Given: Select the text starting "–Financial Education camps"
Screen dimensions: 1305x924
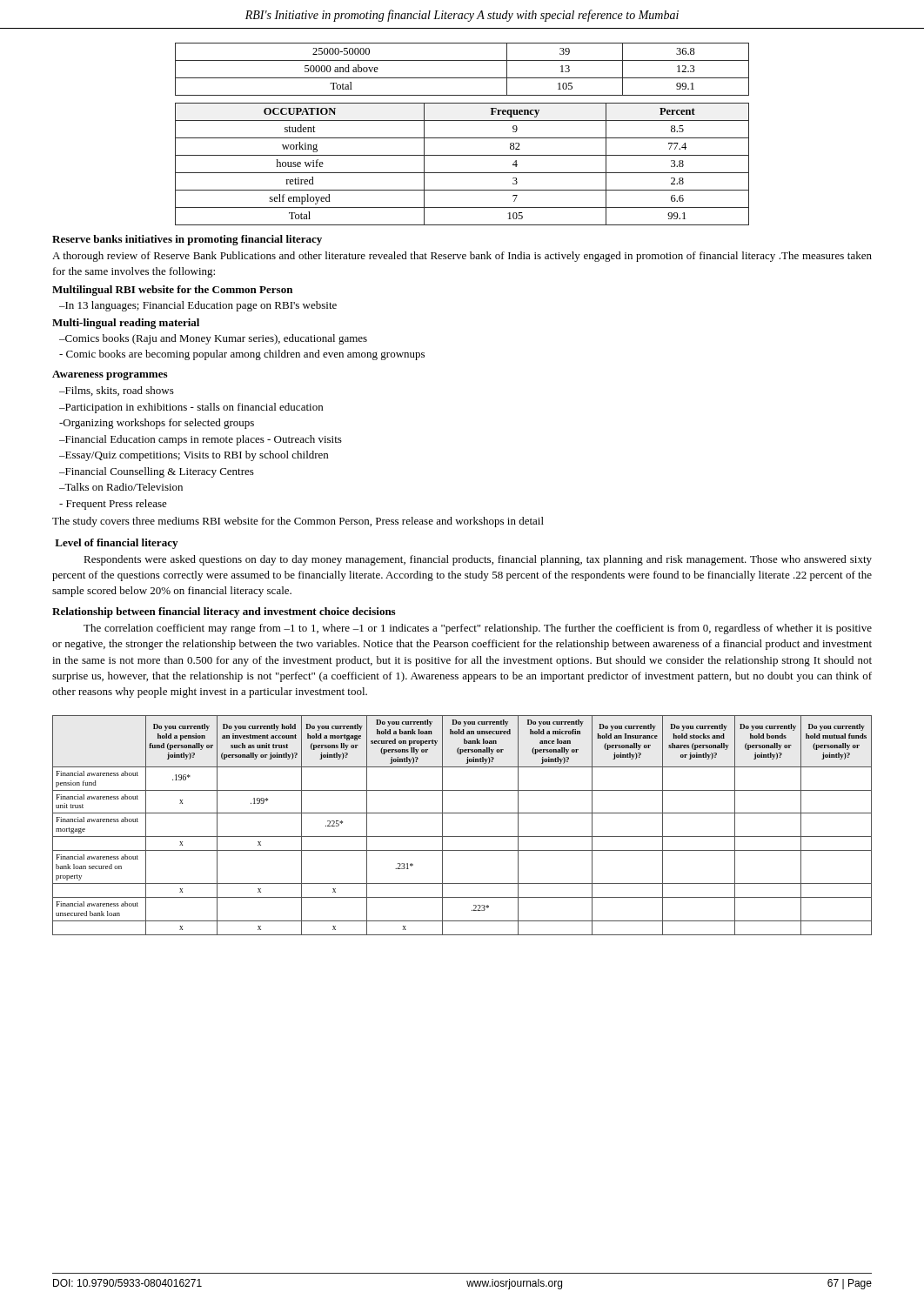Looking at the screenshot, I should [201, 439].
